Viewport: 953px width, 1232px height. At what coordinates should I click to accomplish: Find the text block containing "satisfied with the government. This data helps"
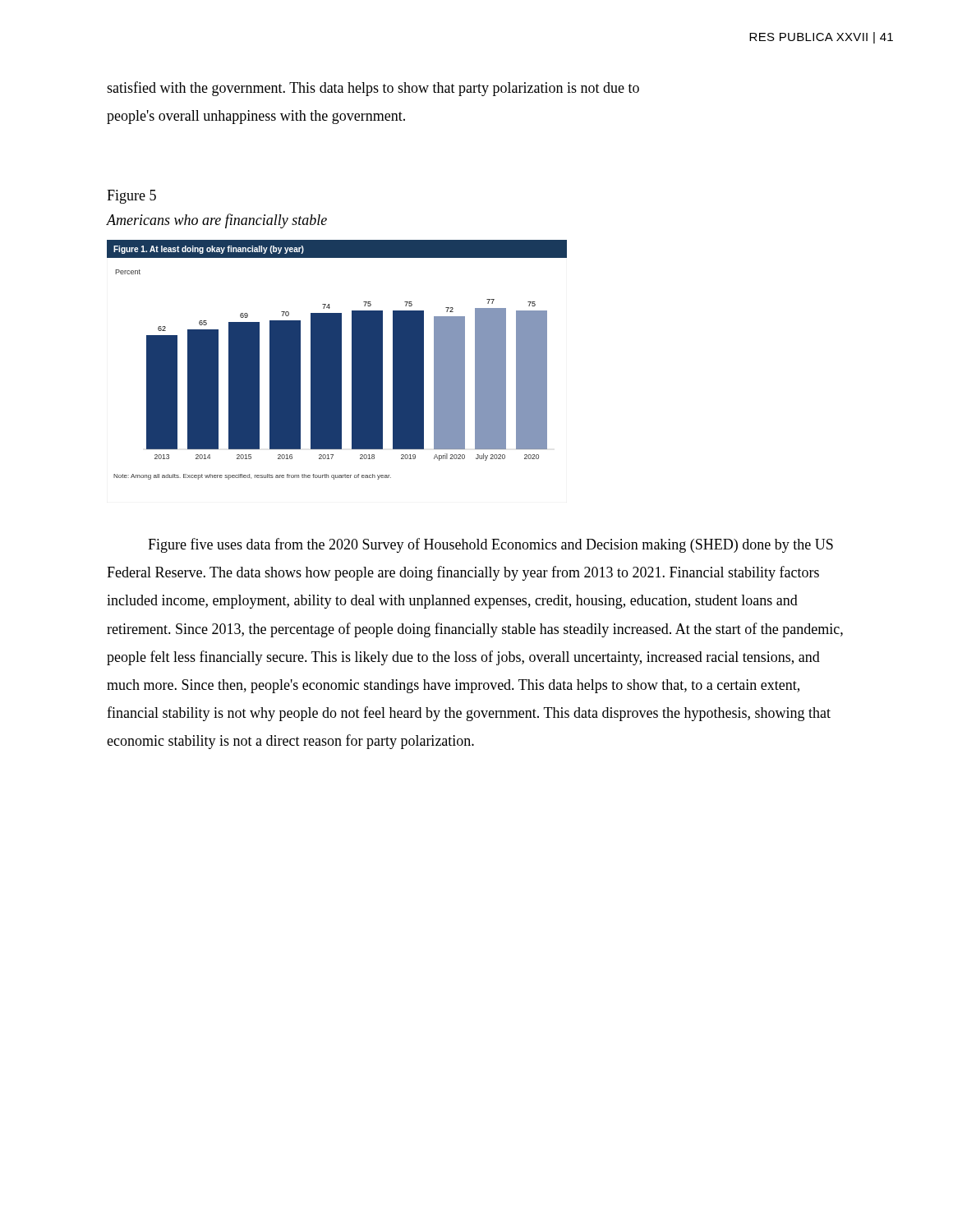click(x=373, y=102)
